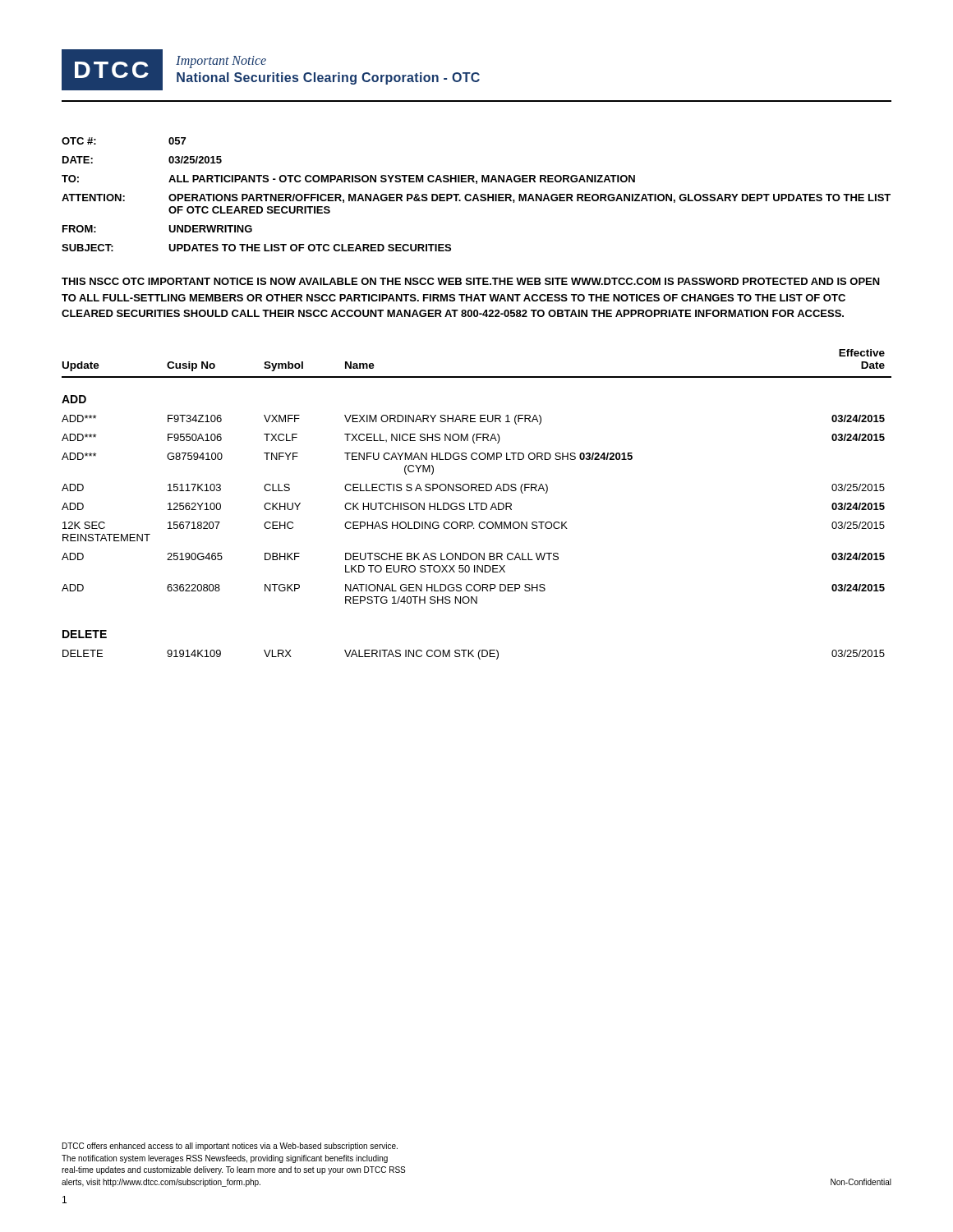Find the passage starting "THIS NSCC OTC IMPORTANT"
Viewport: 953px width, 1232px height.
click(471, 297)
